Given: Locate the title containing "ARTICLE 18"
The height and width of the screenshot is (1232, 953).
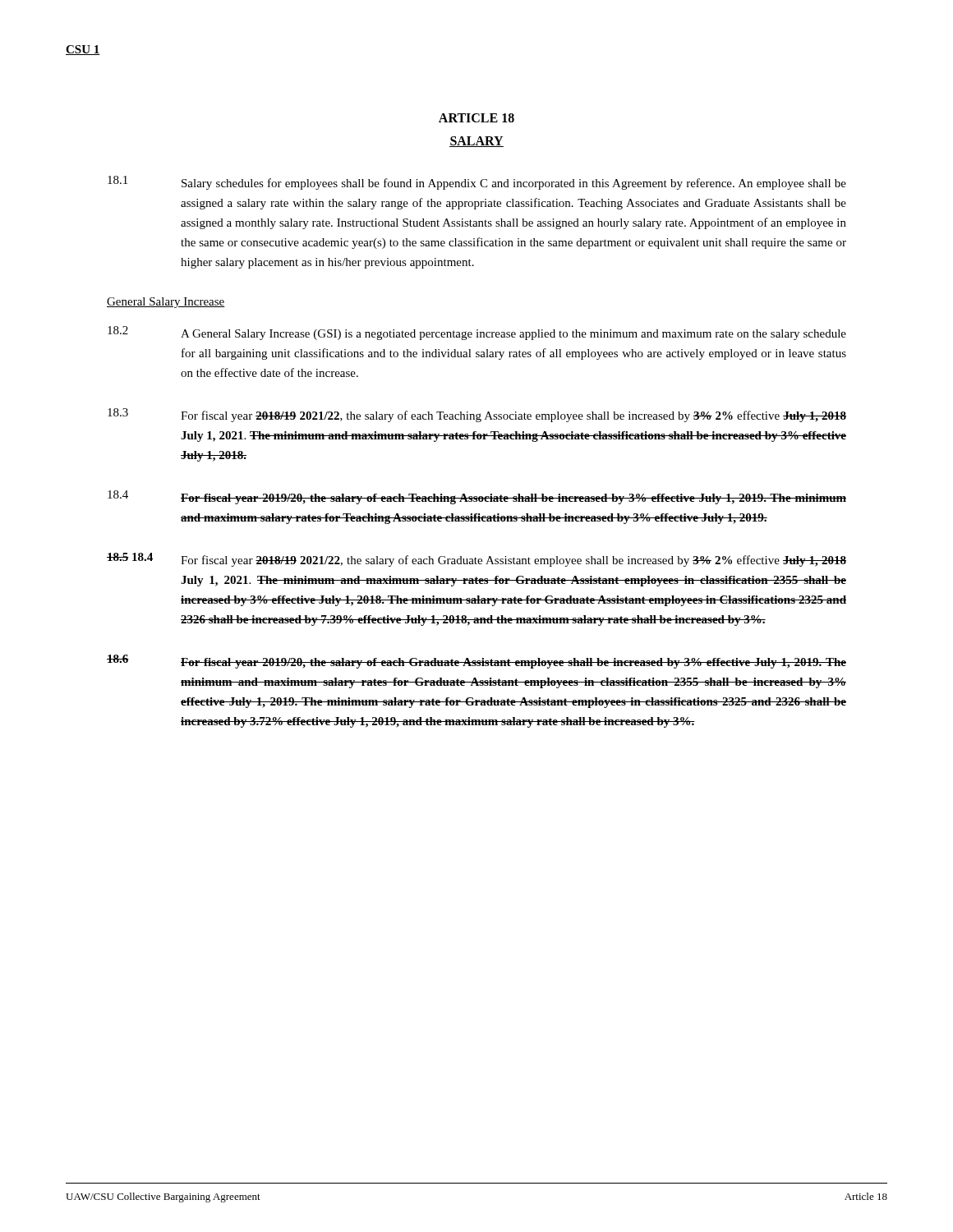Looking at the screenshot, I should click(x=476, y=118).
